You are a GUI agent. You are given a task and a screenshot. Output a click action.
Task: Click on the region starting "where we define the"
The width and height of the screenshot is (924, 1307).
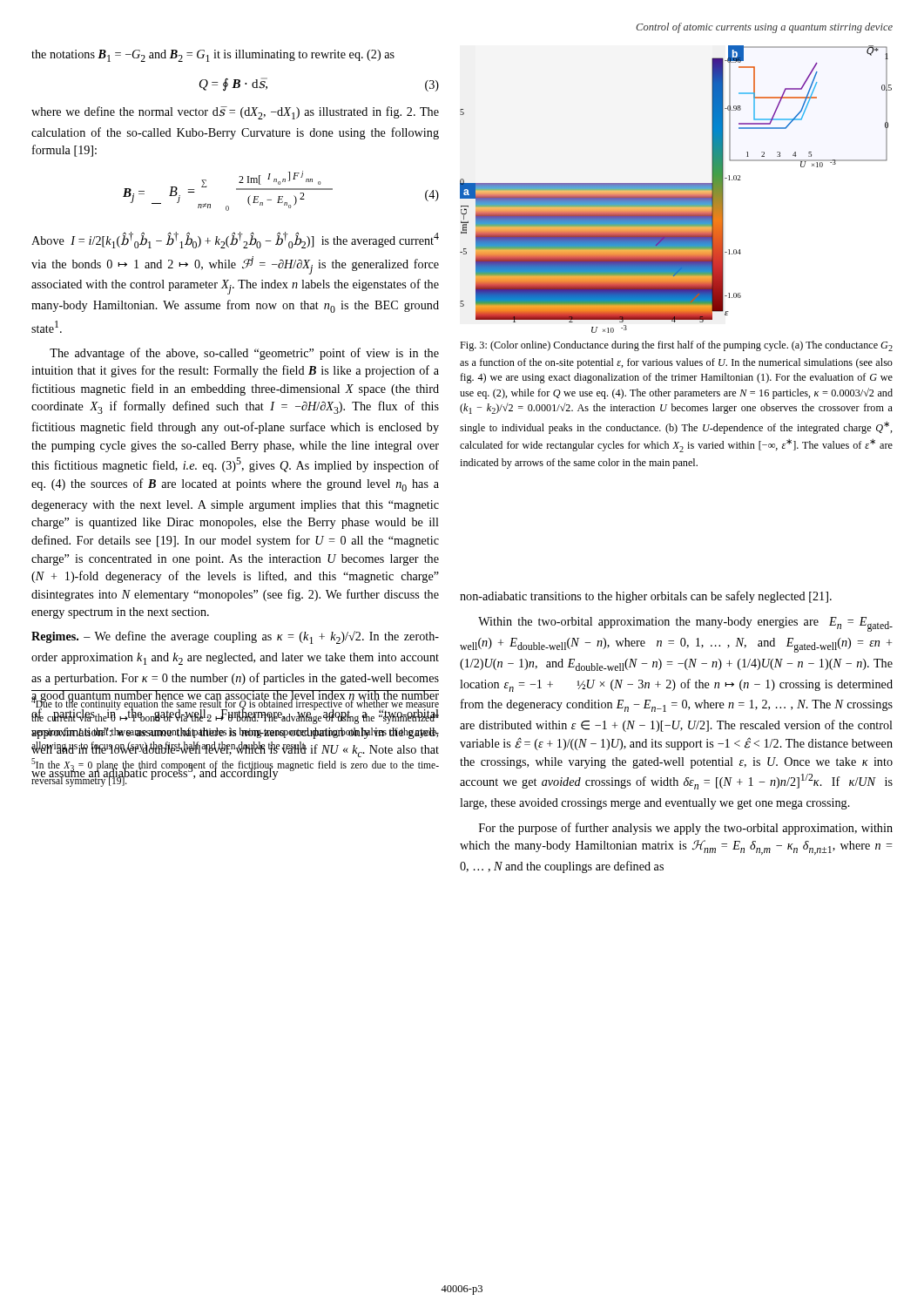235,131
